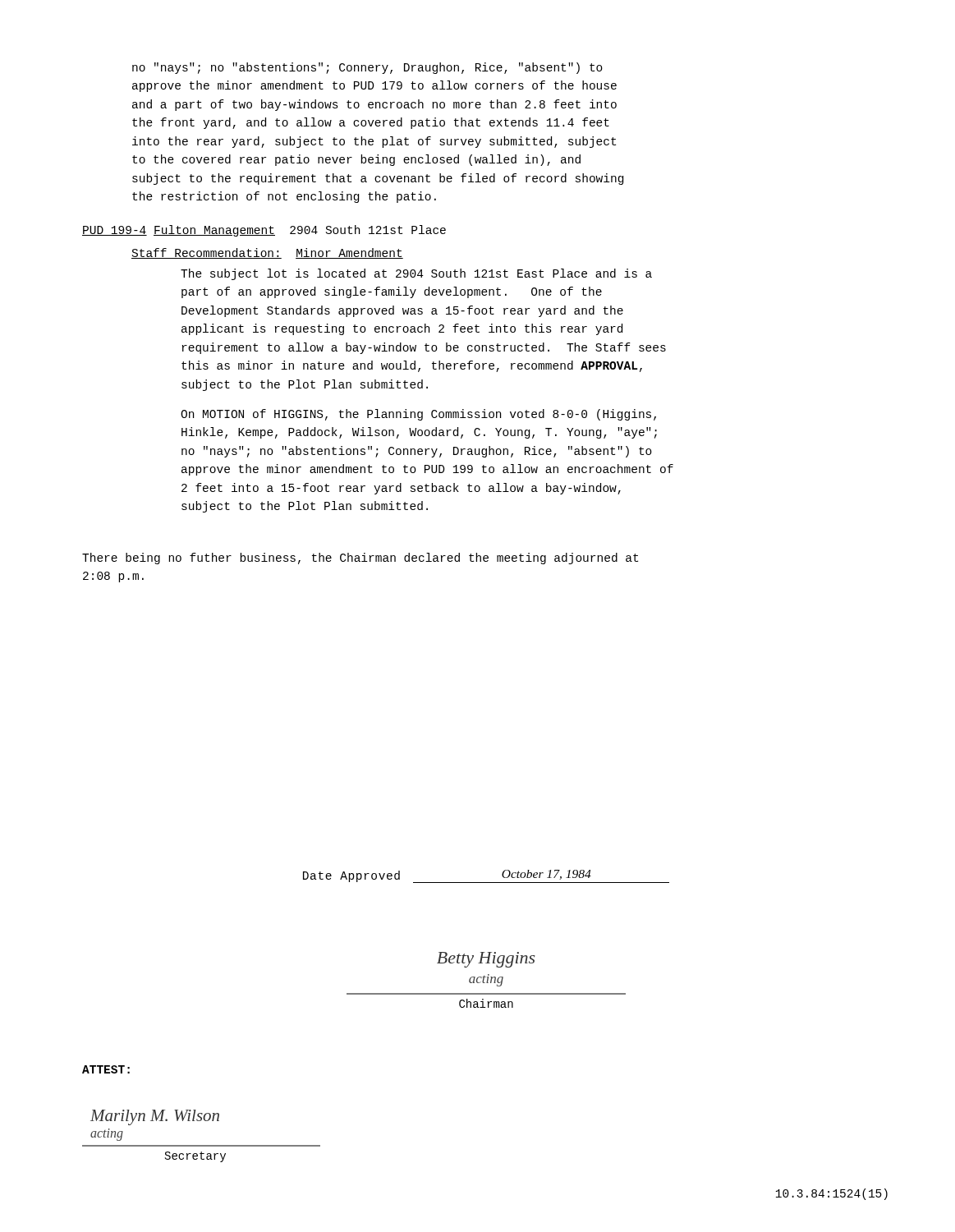Viewport: 955px width, 1232px height.
Task: Click the passage that begins "The subject lot is located at 2904"
Action: click(424, 329)
